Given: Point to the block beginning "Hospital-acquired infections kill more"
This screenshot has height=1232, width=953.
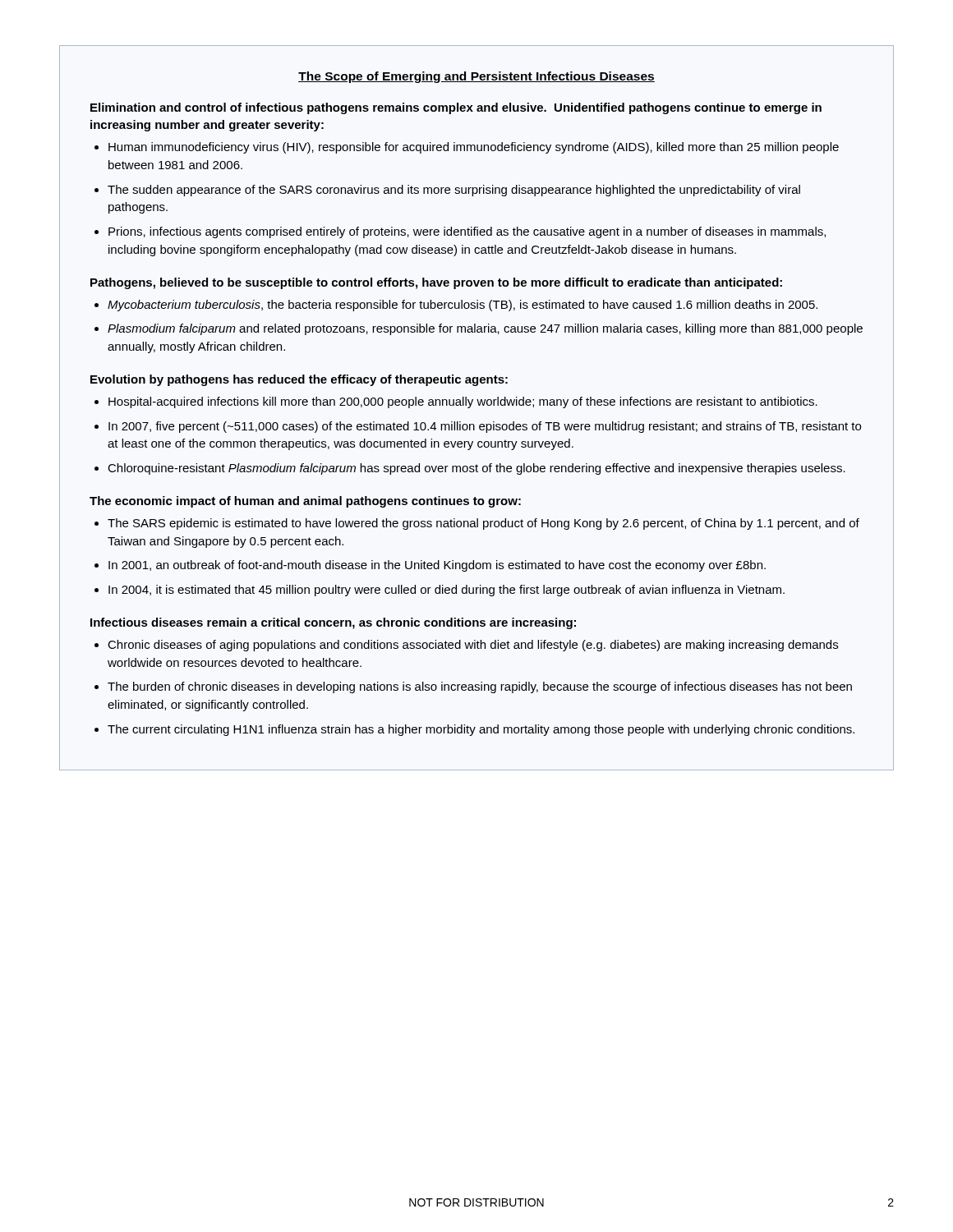Looking at the screenshot, I should (476, 401).
